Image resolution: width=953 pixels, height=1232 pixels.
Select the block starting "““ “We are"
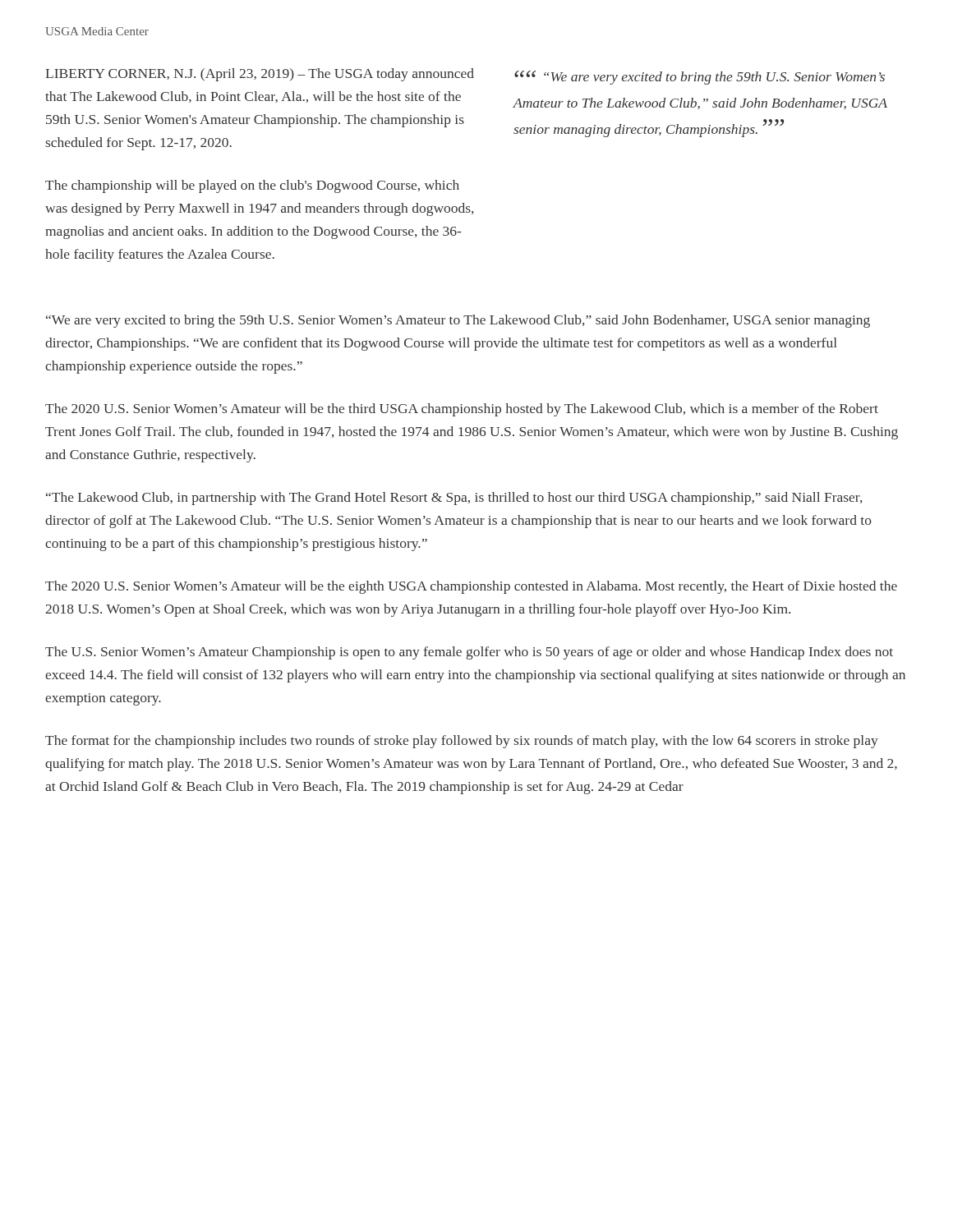click(x=700, y=103)
